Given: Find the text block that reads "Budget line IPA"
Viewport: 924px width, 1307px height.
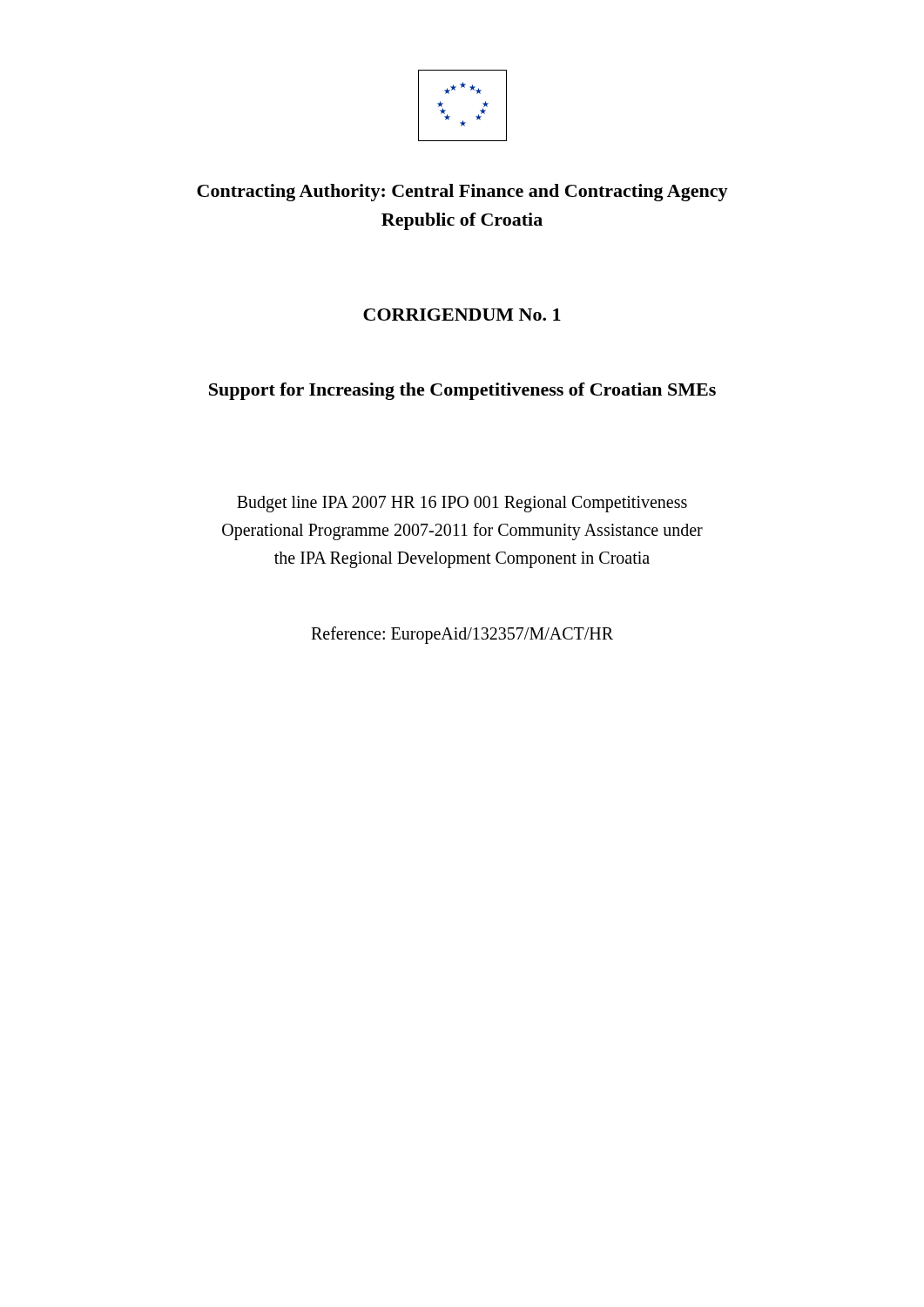Looking at the screenshot, I should (462, 530).
